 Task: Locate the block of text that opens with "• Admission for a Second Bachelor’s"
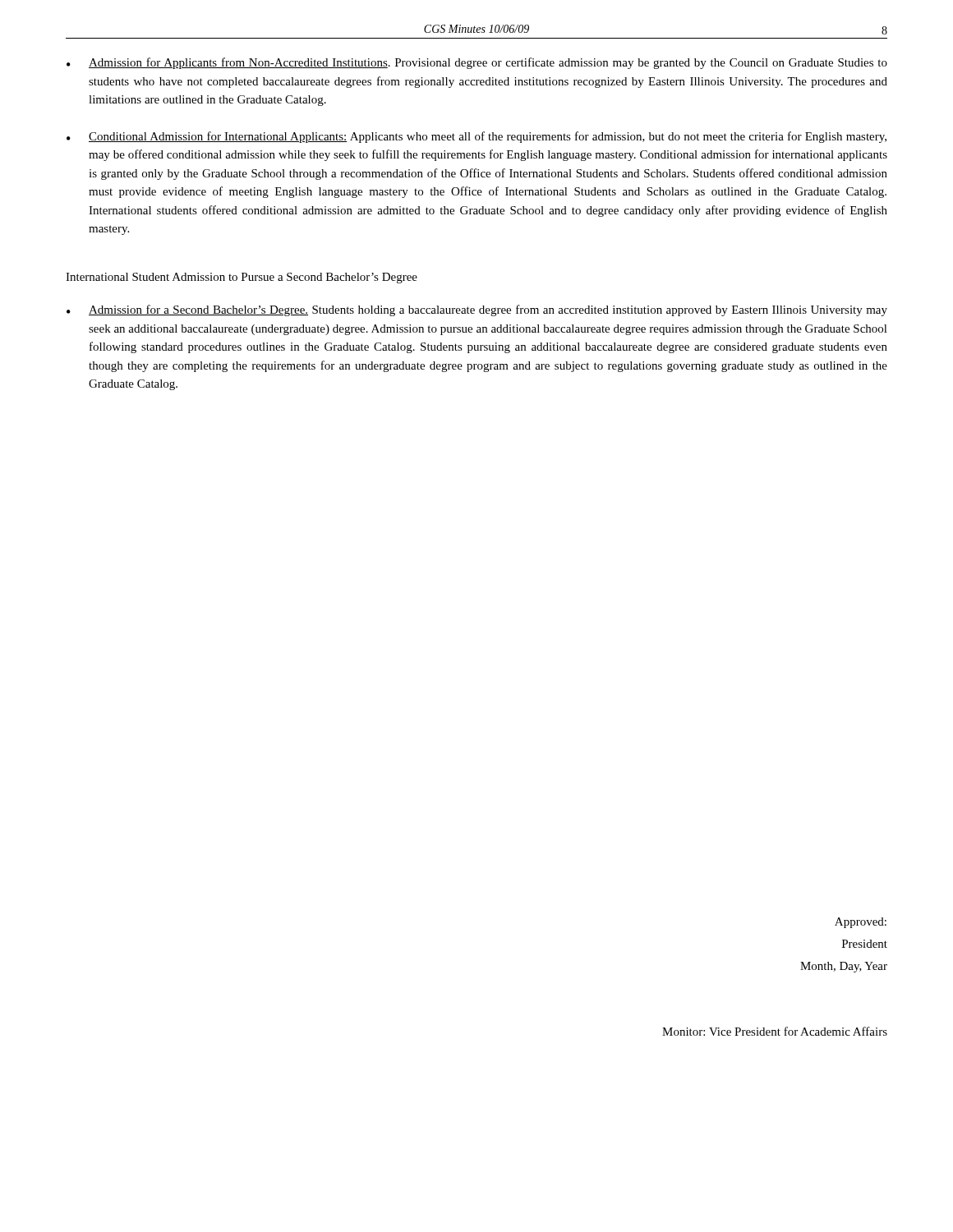(x=476, y=347)
